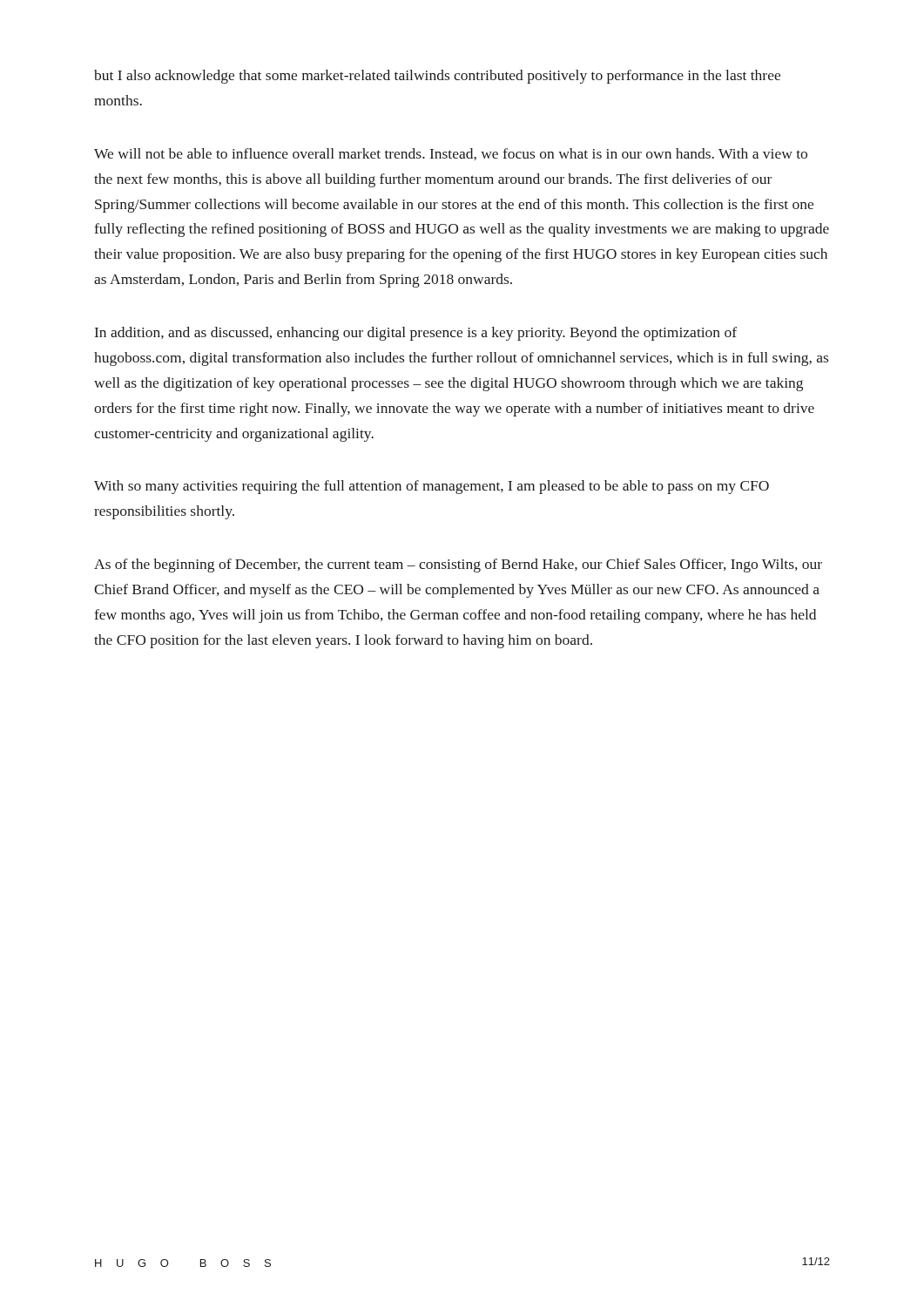The width and height of the screenshot is (924, 1307).
Task: Click the passage that begins "With so many activities requiring the full attention"
Action: pos(432,498)
